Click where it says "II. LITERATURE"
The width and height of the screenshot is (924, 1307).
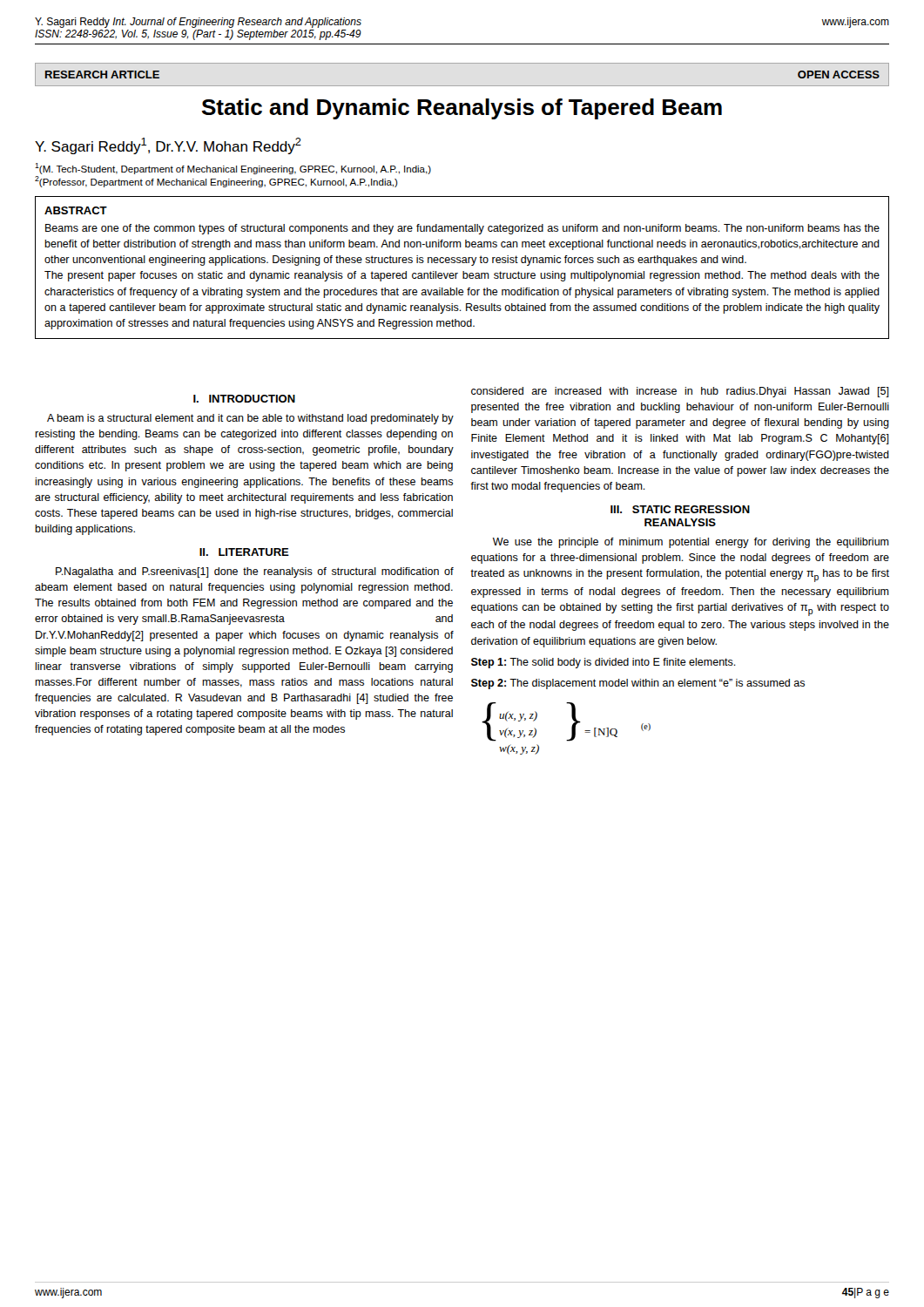click(x=244, y=552)
